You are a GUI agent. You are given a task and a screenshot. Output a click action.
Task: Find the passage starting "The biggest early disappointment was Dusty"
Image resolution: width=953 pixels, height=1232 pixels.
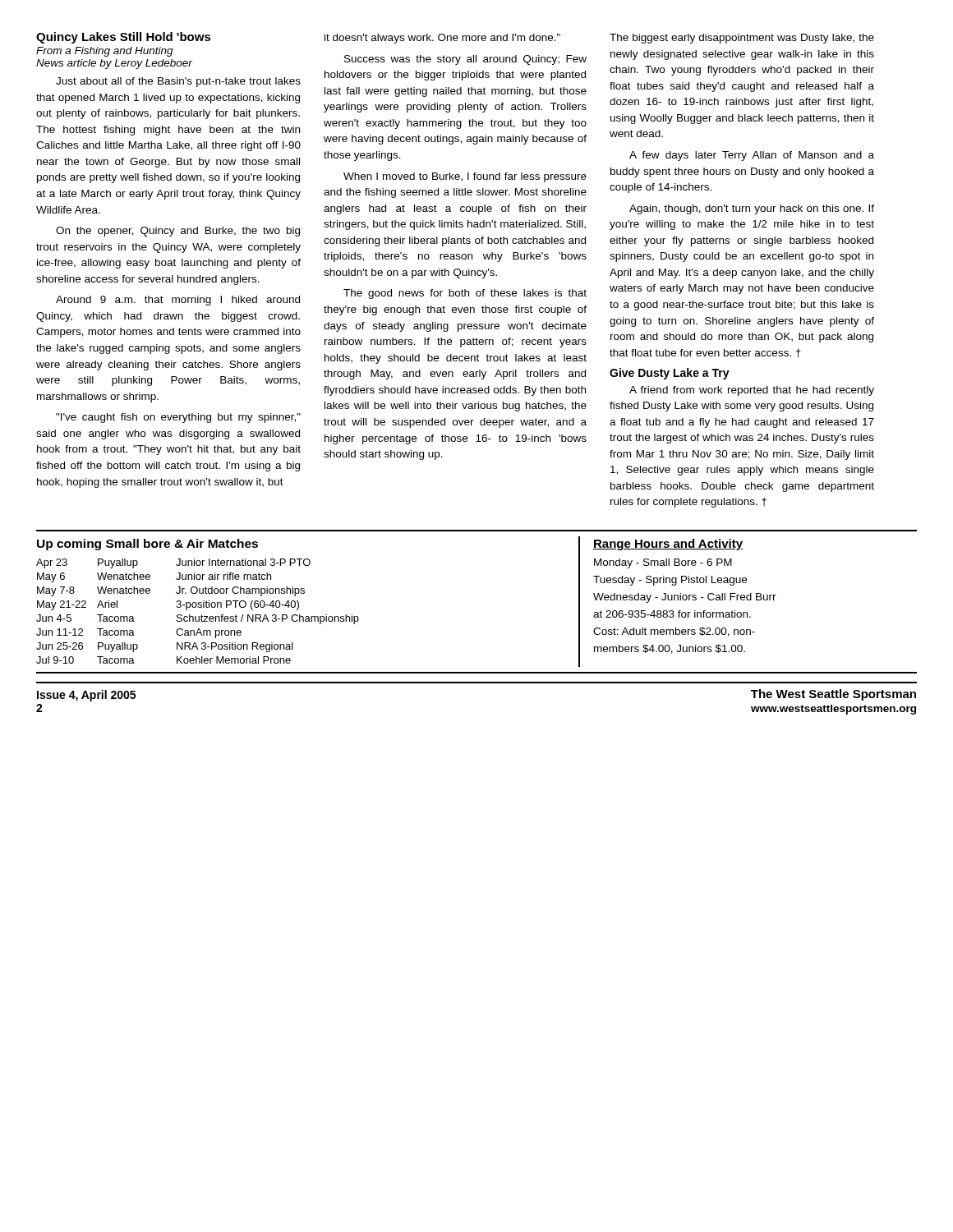point(742,195)
